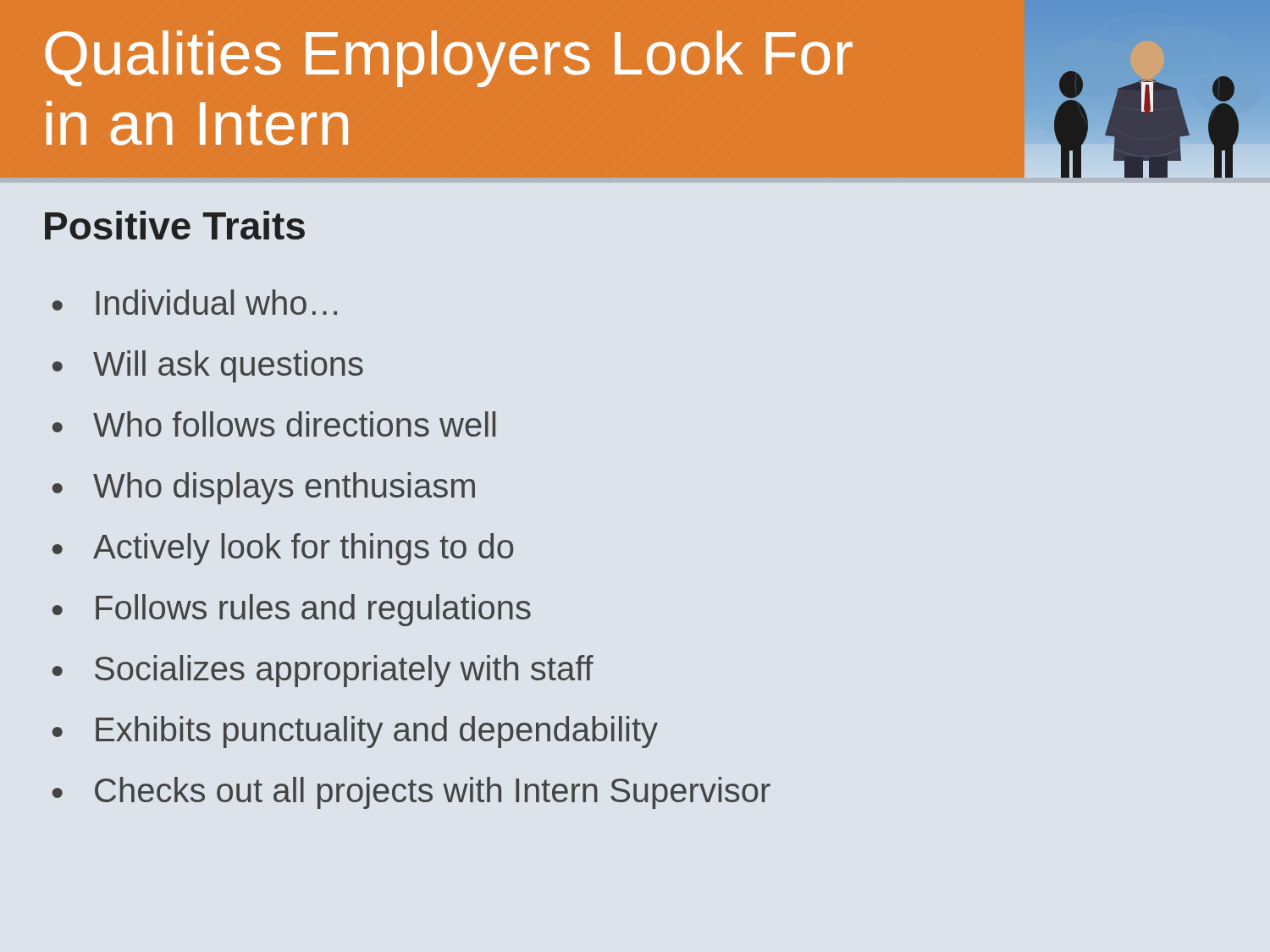Find "Exhibits punctuality and dependability" on this page
Viewport: 1270px width, 952px height.
click(376, 729)
